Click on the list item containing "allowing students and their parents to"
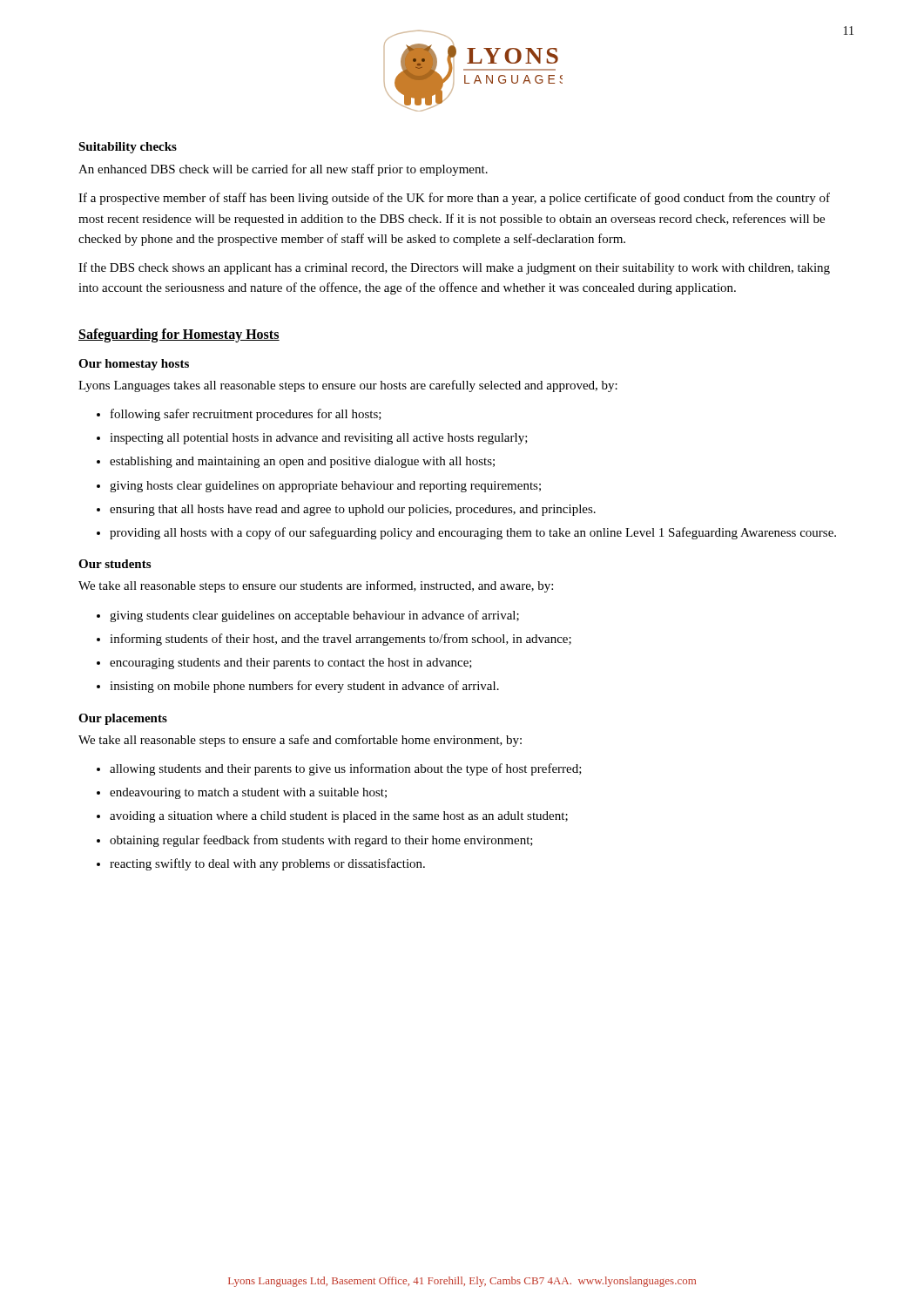This screenshot has width=924, height=1307. tap(346, 768)
